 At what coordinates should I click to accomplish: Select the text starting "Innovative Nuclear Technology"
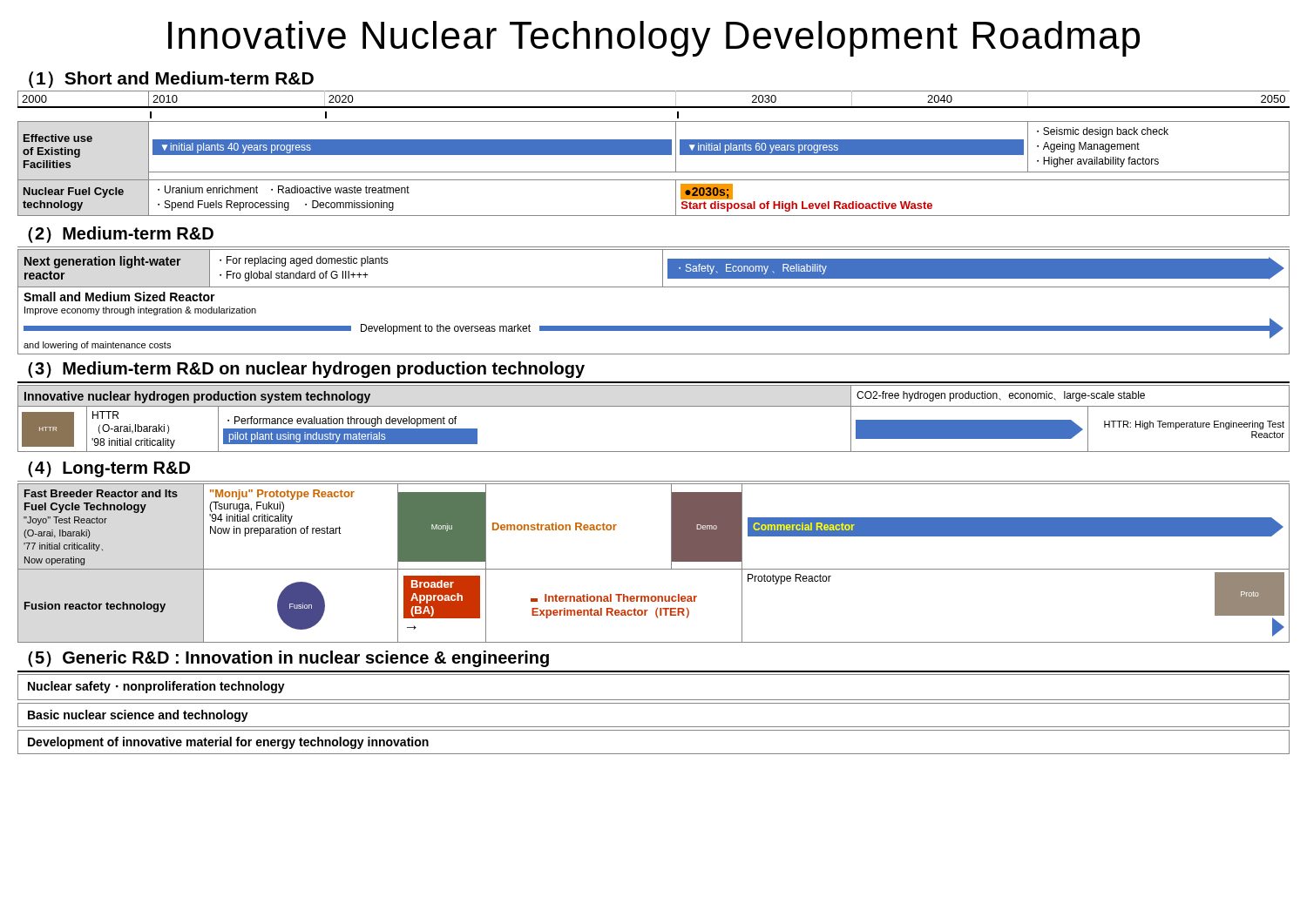click(654, 35)
